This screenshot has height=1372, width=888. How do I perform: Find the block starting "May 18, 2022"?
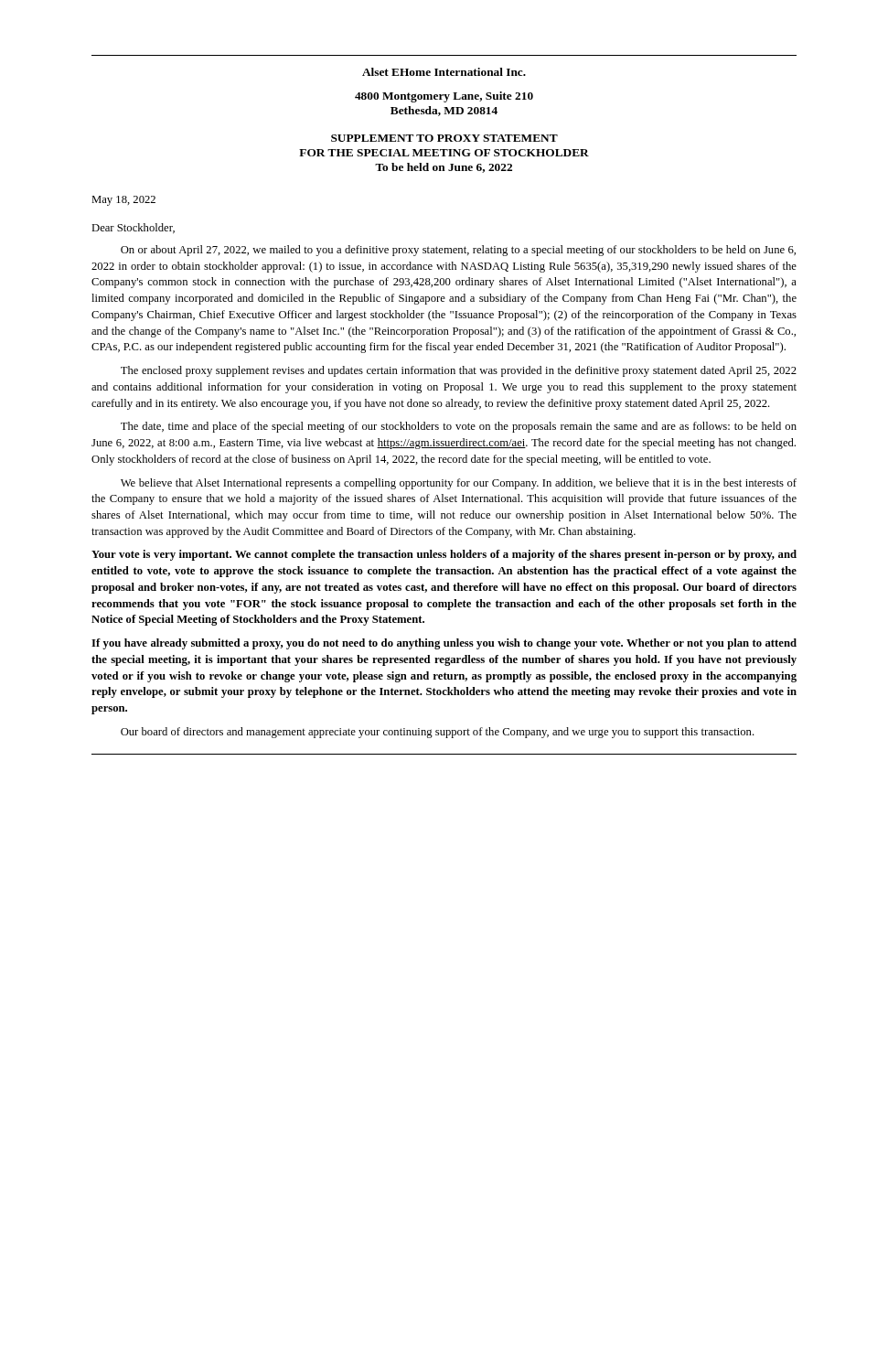(x=124, y=199)
